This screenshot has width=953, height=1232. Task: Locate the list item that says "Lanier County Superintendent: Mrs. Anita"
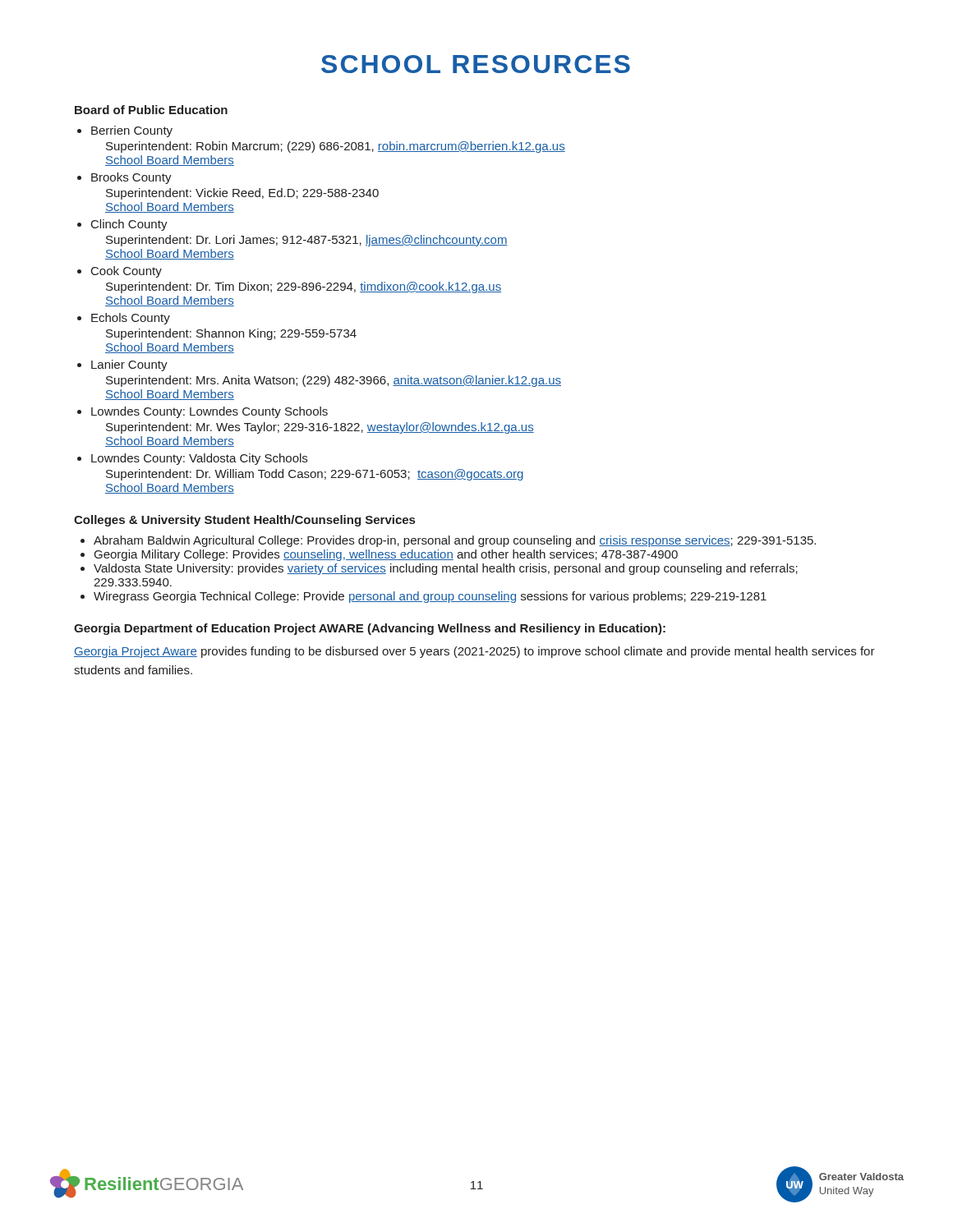click(x=485, y=379)
